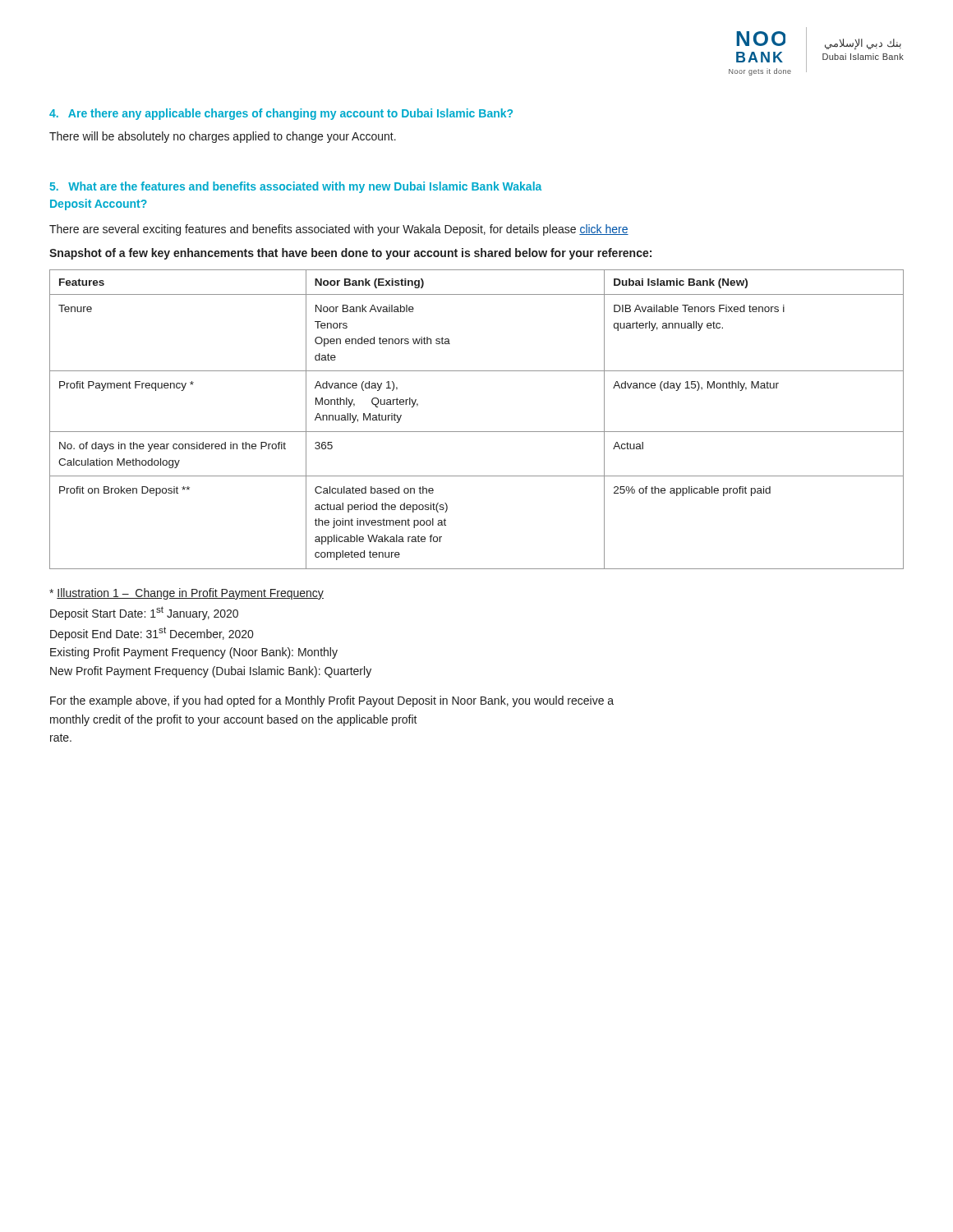Point to the block beginning "Illustration 1 –"
This screenshot has width=953, height=1232.
point(186,594)
